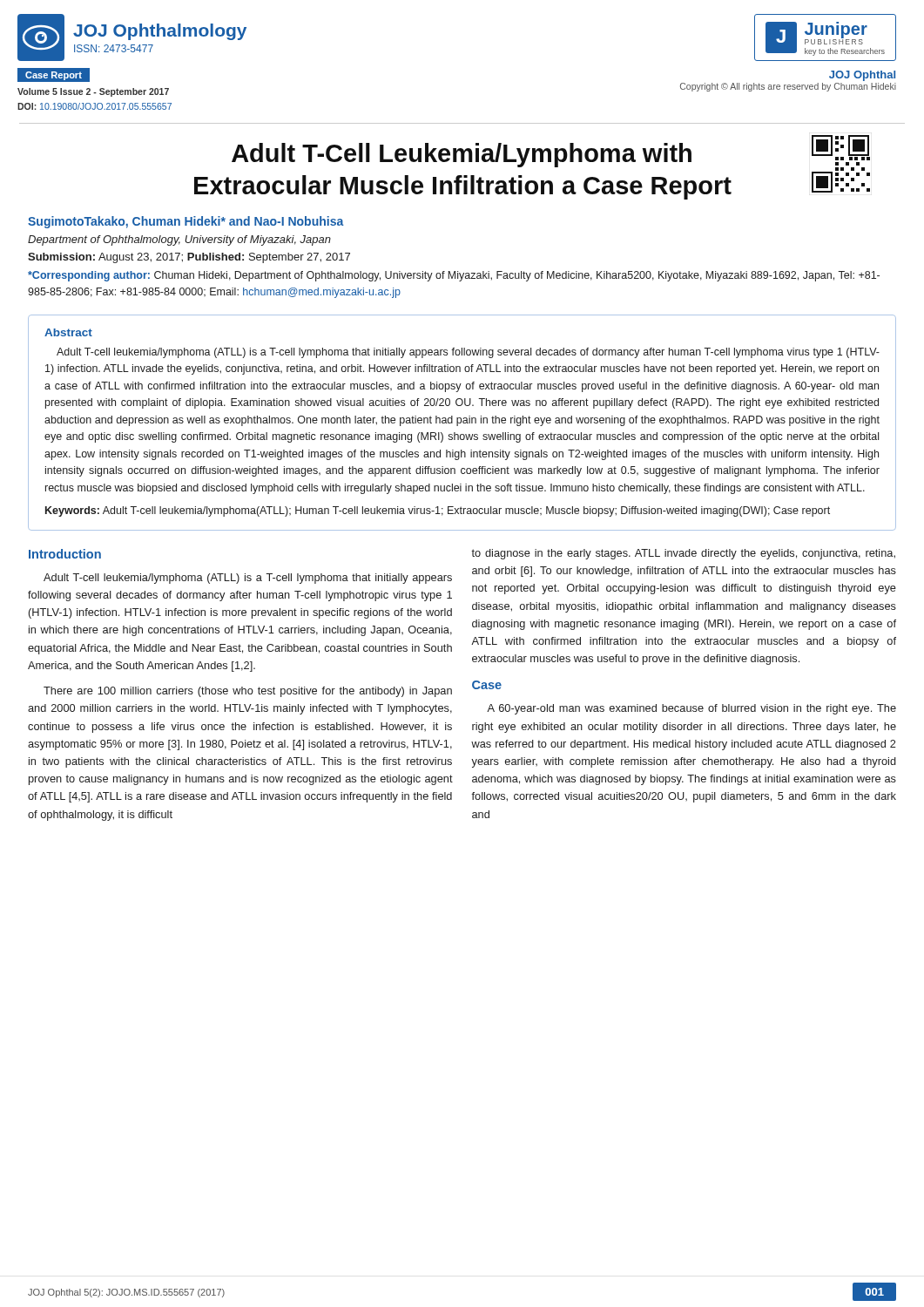Locate the text block starting "Adult T-cell leukemia/lymphoma (ATLL) is a"

click(x=240, y=696)
